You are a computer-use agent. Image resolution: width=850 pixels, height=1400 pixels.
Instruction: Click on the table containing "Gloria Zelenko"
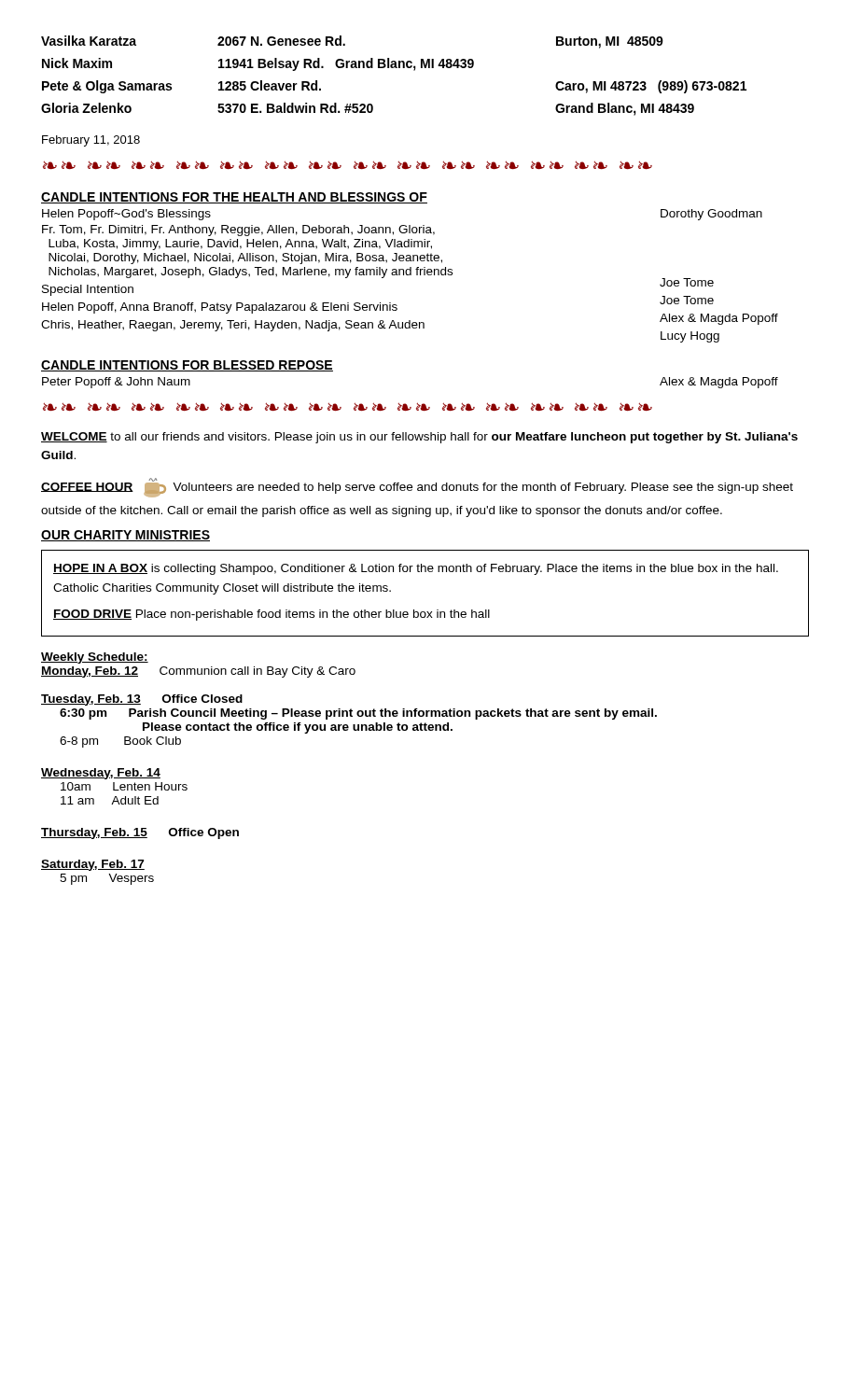[425, 75]
